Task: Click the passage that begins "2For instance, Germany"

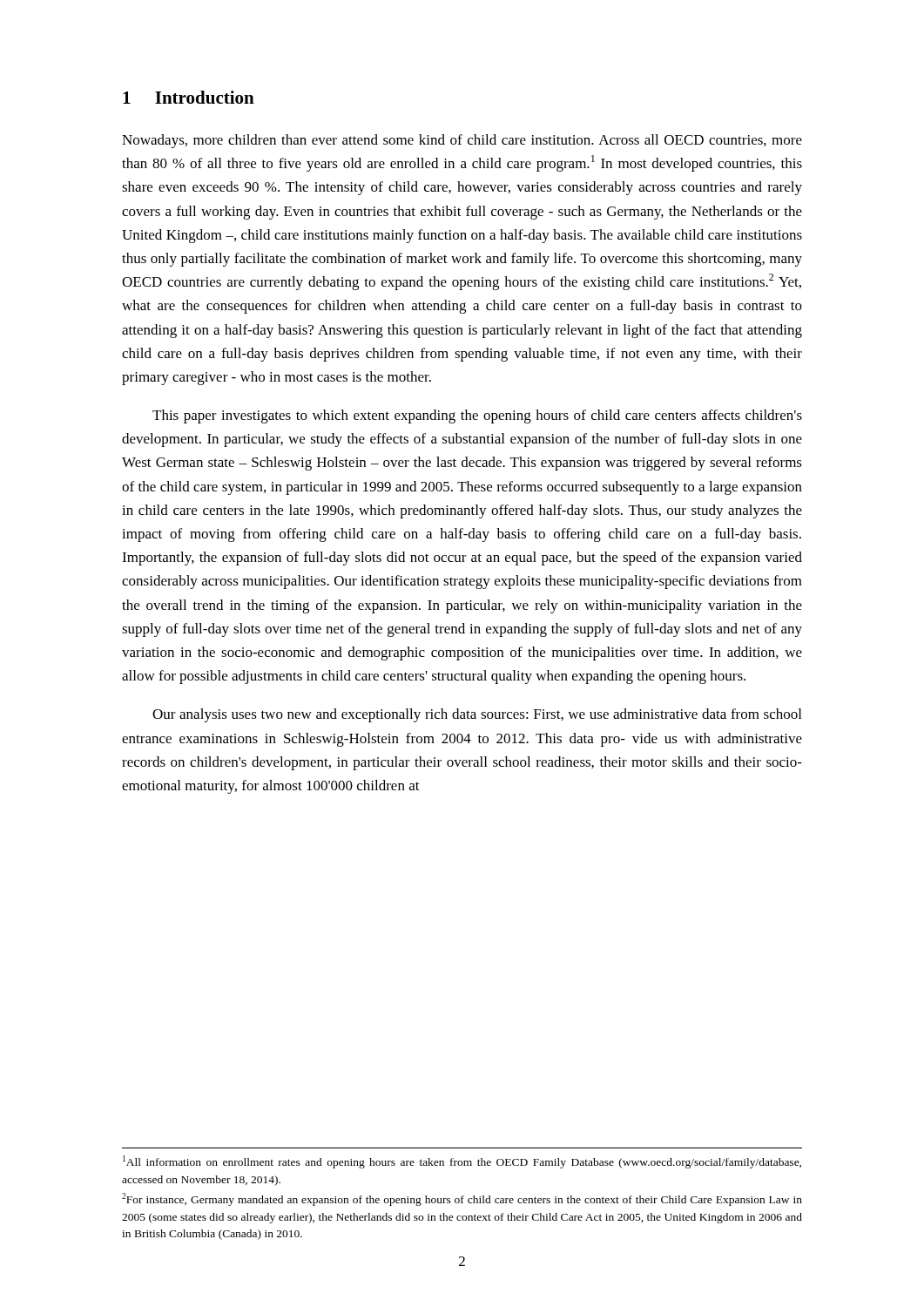Action: [462, 1216]
